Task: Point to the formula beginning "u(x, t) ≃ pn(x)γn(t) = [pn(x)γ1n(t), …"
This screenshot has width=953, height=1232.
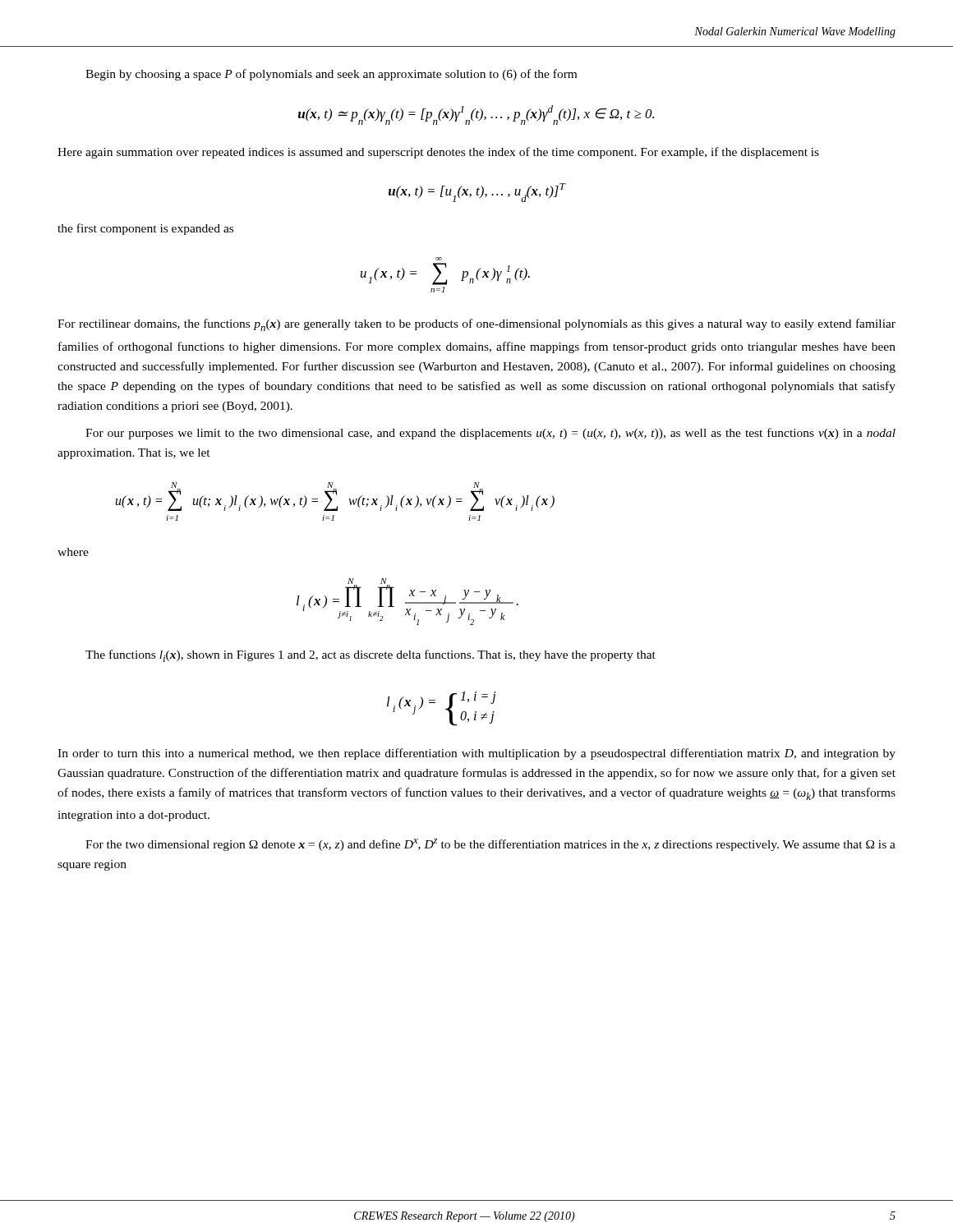Action: coord(476,110)
